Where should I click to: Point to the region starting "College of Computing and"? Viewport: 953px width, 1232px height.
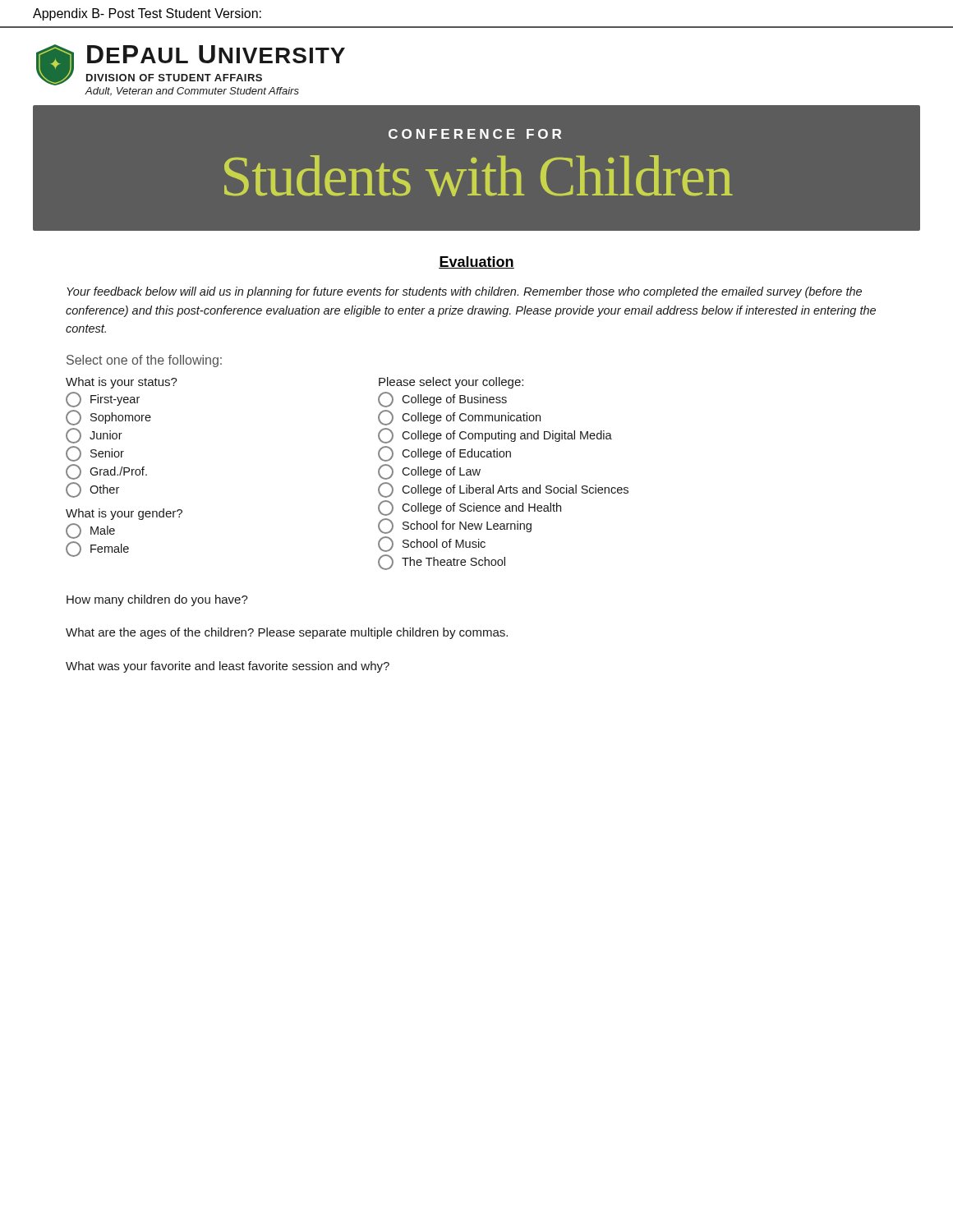point(495,435)
